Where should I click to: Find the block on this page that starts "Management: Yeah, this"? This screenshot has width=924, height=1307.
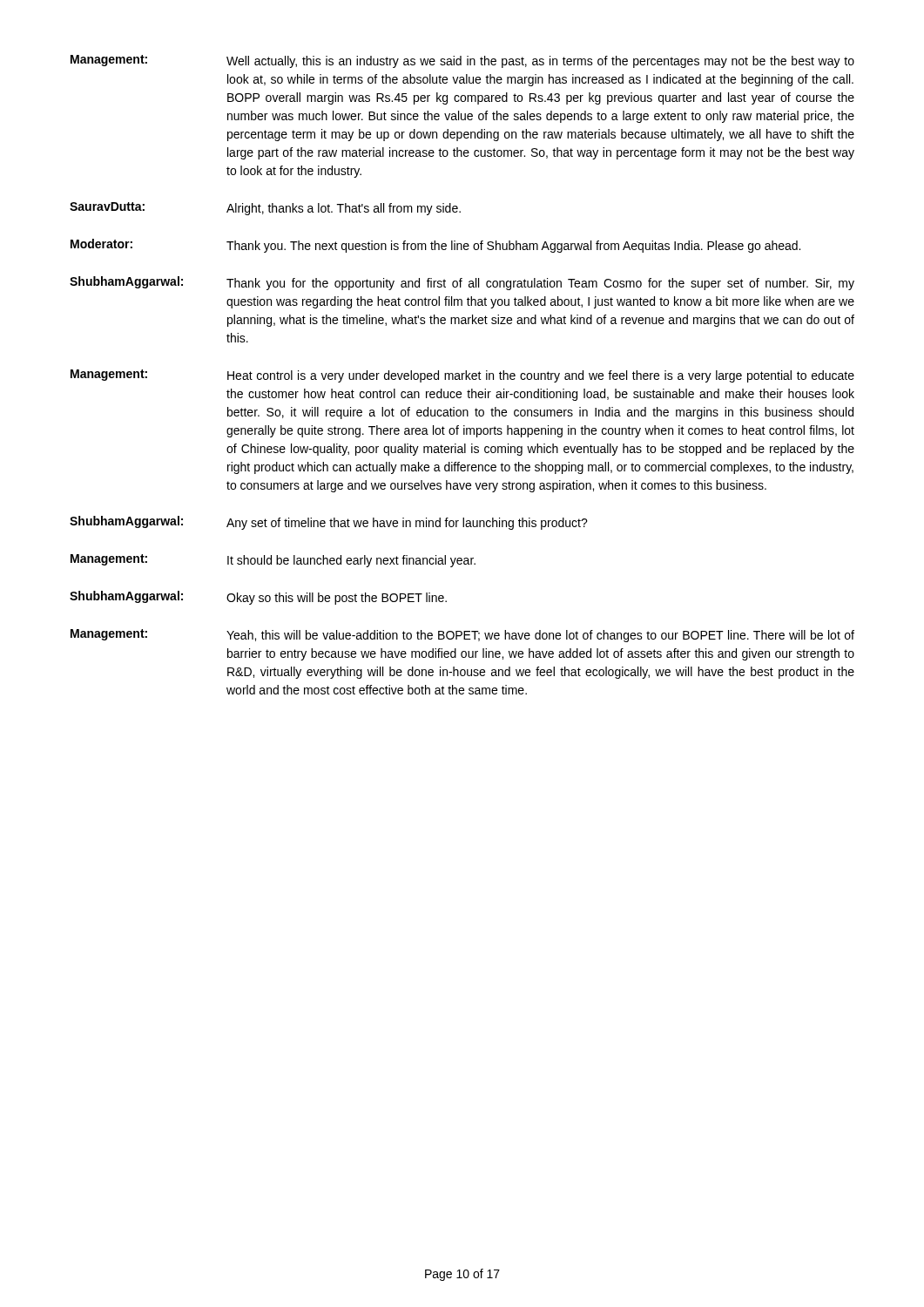click(x=462, y=663)
